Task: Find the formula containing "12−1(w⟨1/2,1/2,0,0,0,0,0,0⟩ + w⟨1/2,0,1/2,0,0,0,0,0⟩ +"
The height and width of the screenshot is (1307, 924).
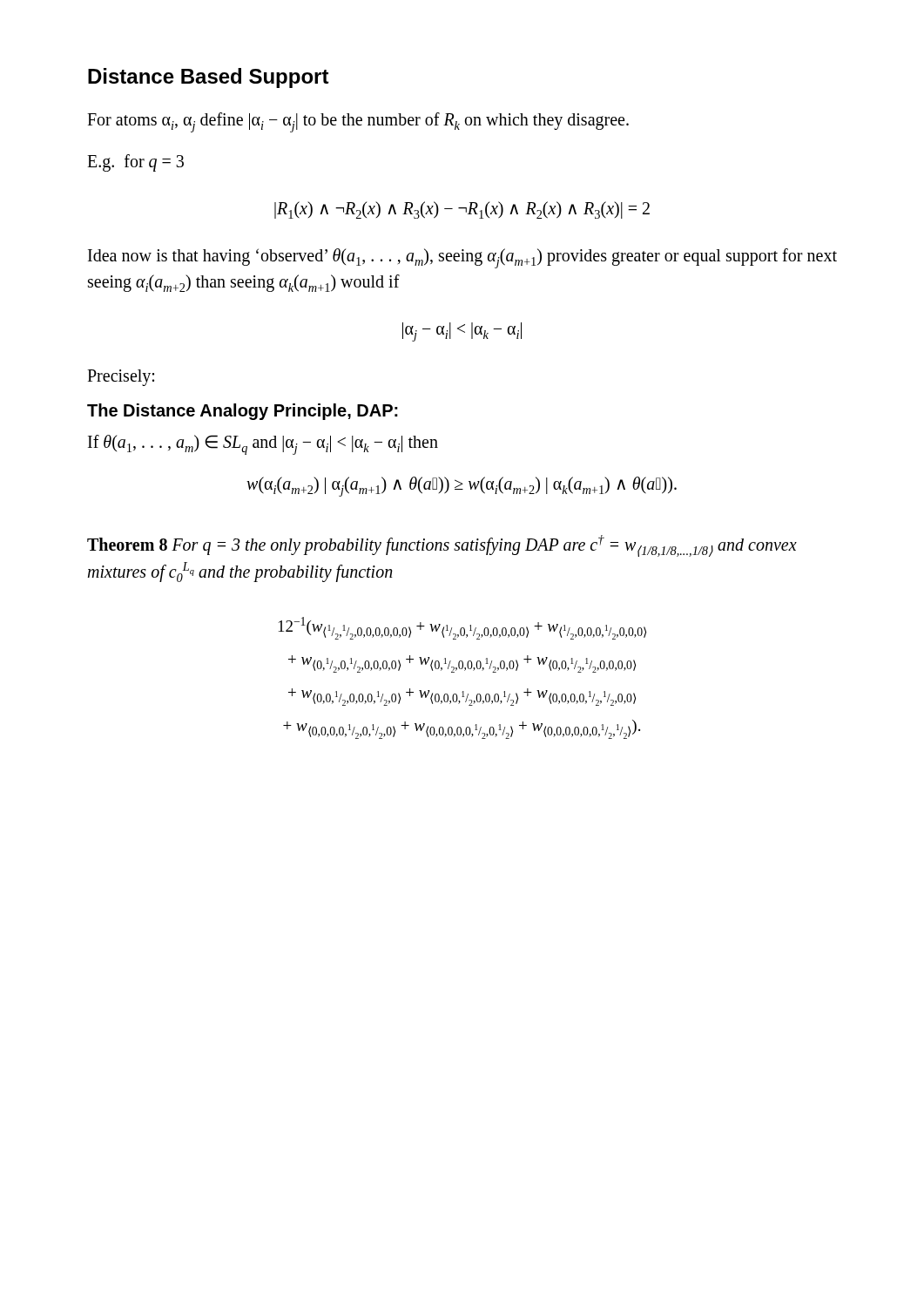Action: (462, 678)
